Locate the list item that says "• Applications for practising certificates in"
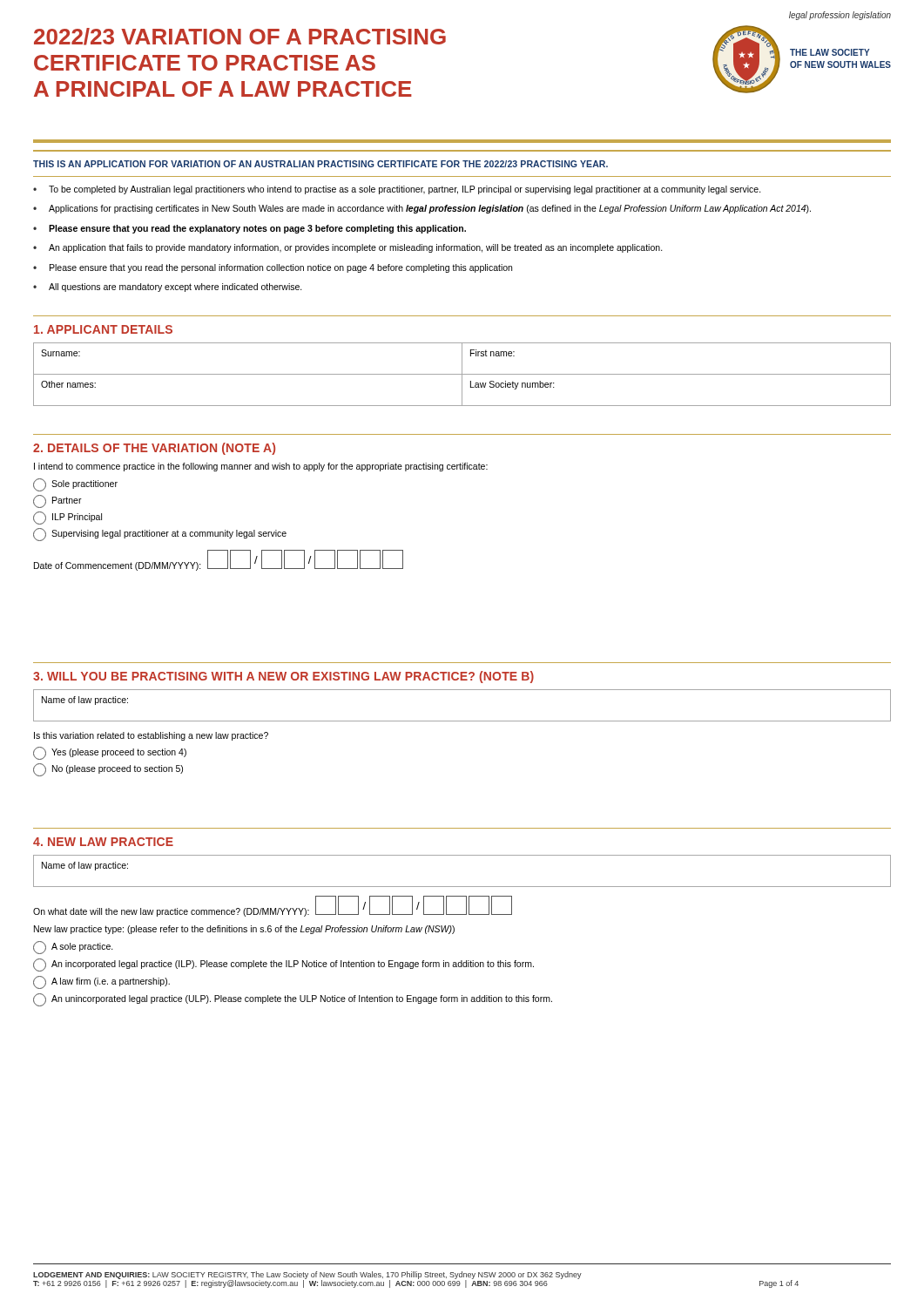The image size is (924, 1307). [x=462, y=210]
